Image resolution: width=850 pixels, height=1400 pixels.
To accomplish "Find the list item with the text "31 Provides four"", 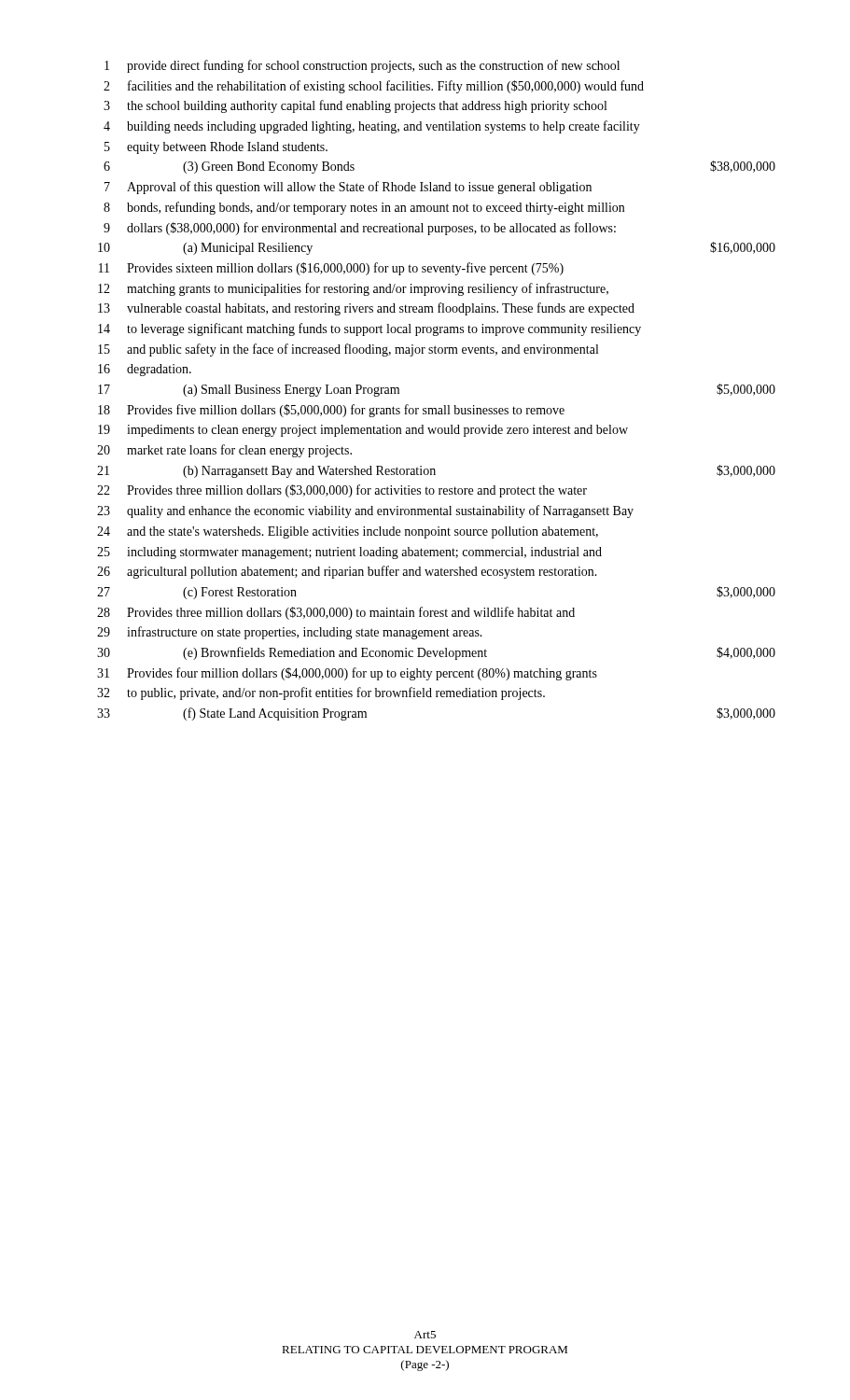I will point(425,673).
